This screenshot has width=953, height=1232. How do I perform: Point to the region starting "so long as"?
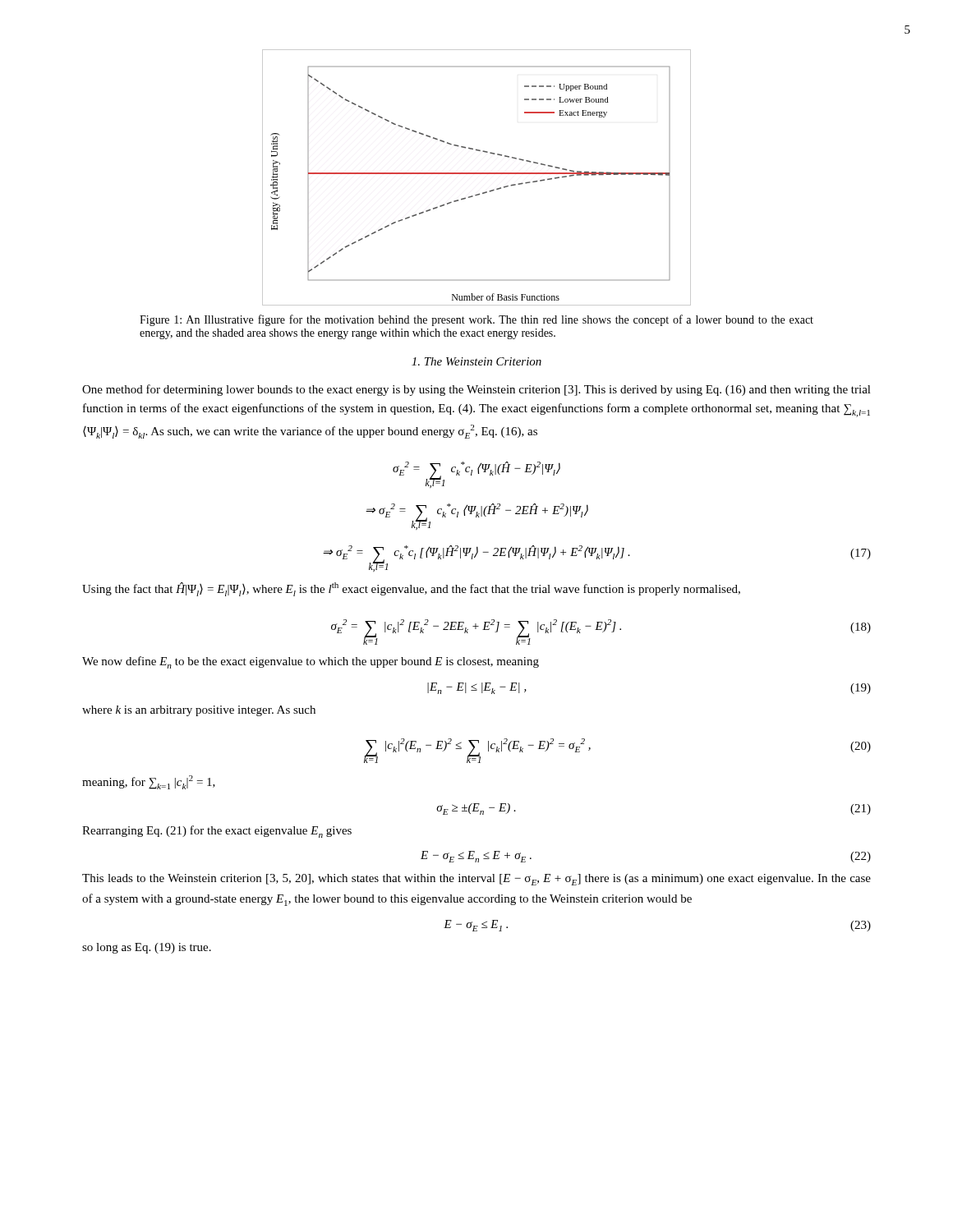click(x=147, y=947)
